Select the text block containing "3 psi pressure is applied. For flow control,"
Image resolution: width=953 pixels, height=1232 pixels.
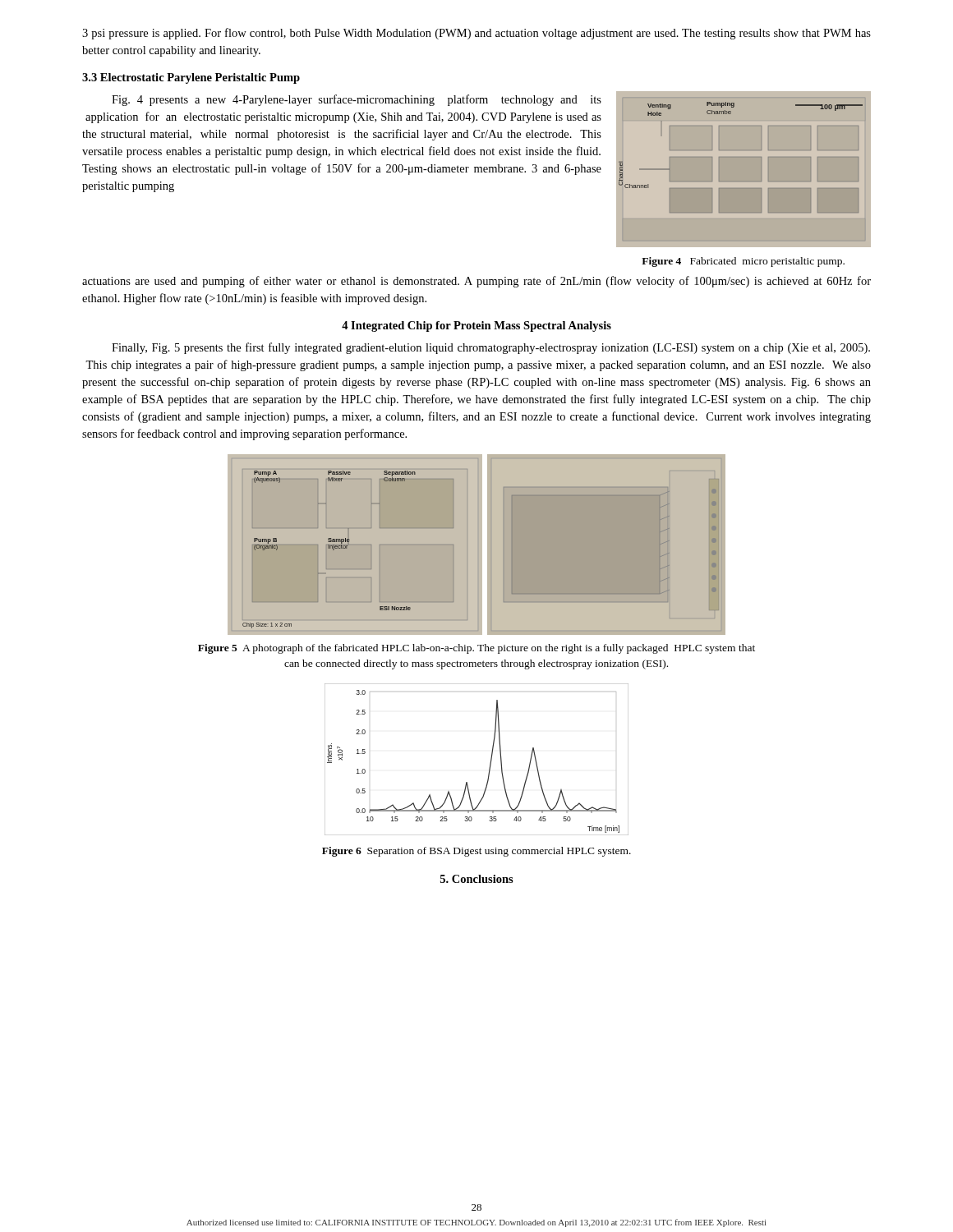tap(476, 42)
